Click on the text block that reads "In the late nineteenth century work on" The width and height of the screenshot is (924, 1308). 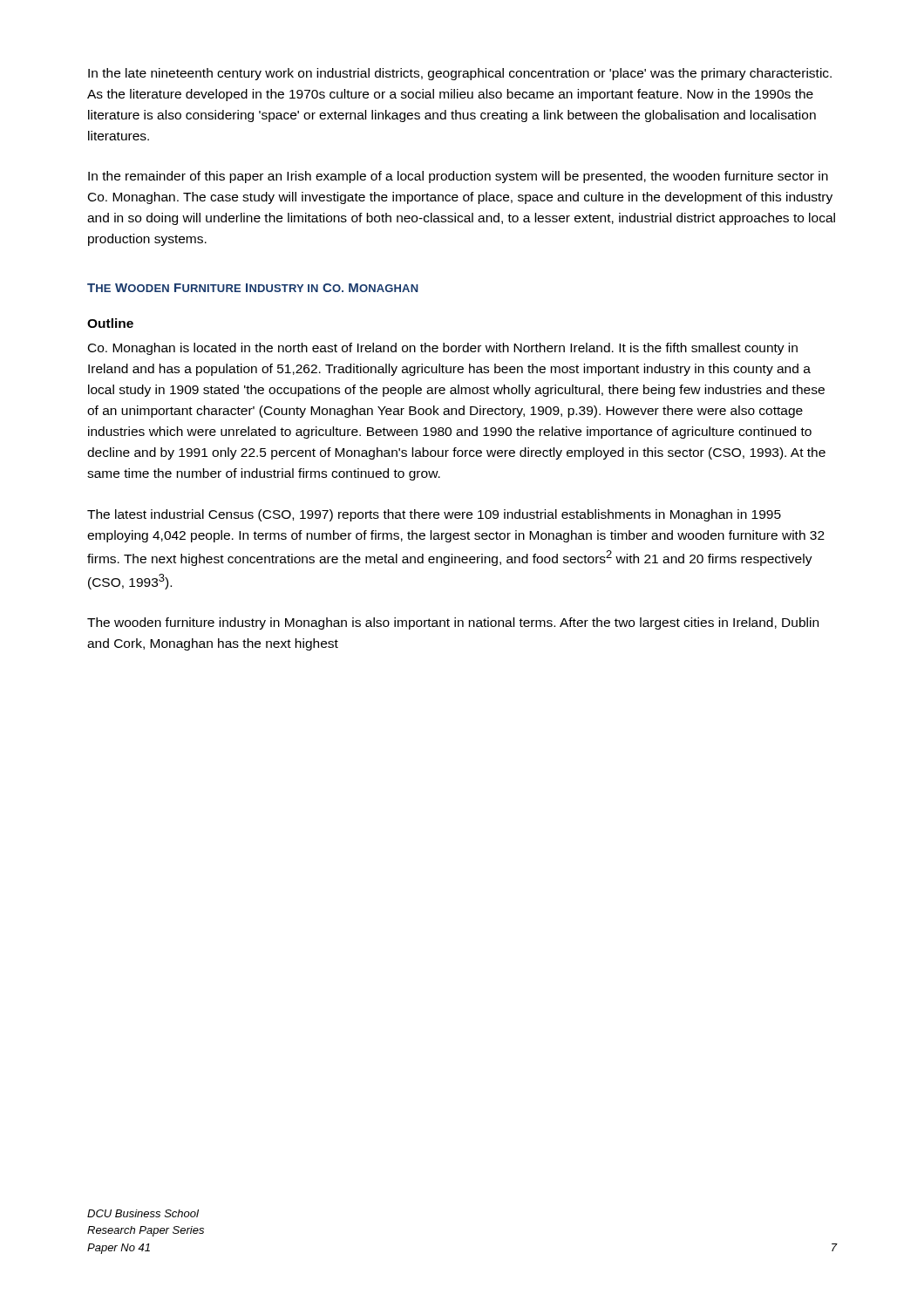point(460,104)
